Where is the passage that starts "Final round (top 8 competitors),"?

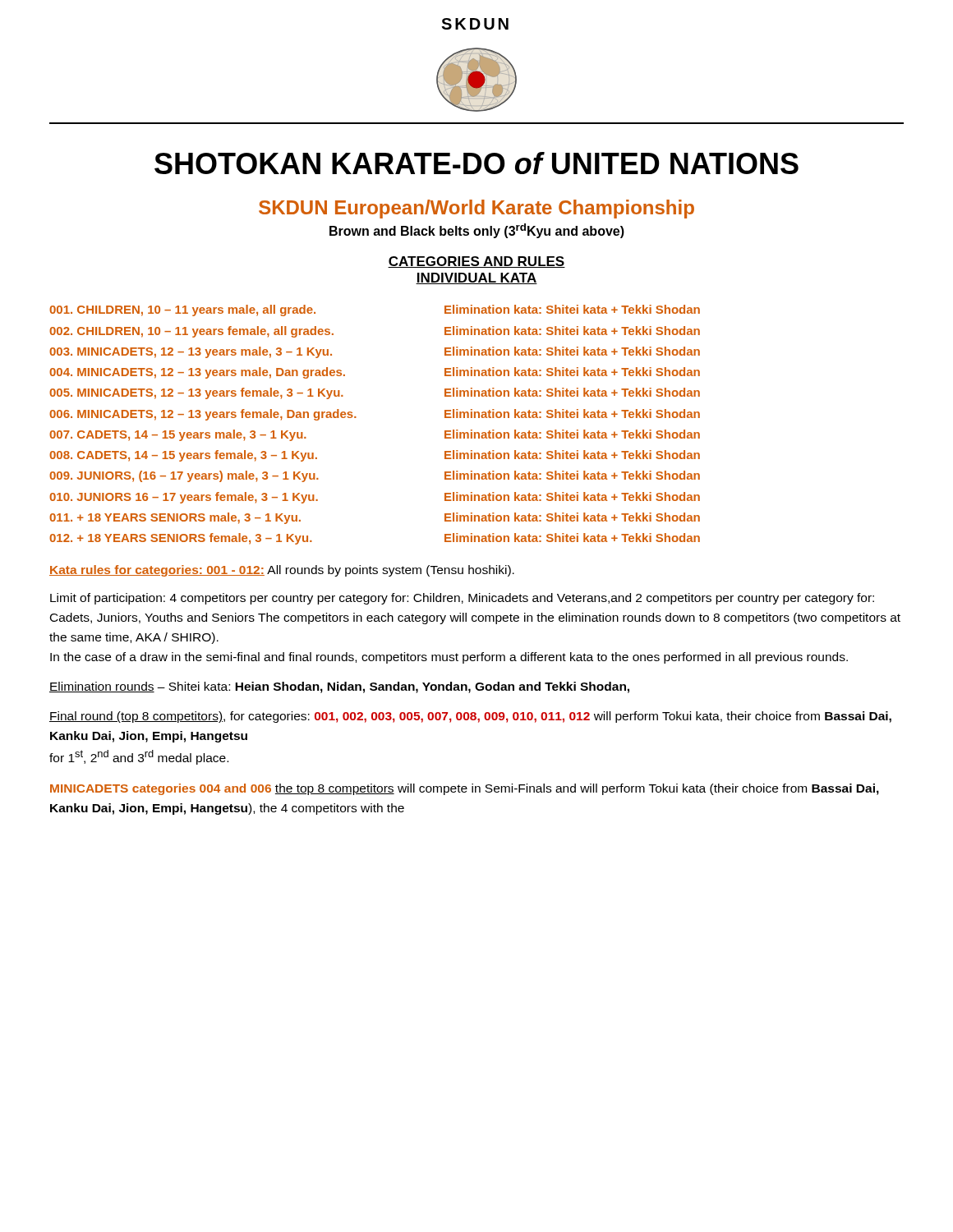[470, 717]
